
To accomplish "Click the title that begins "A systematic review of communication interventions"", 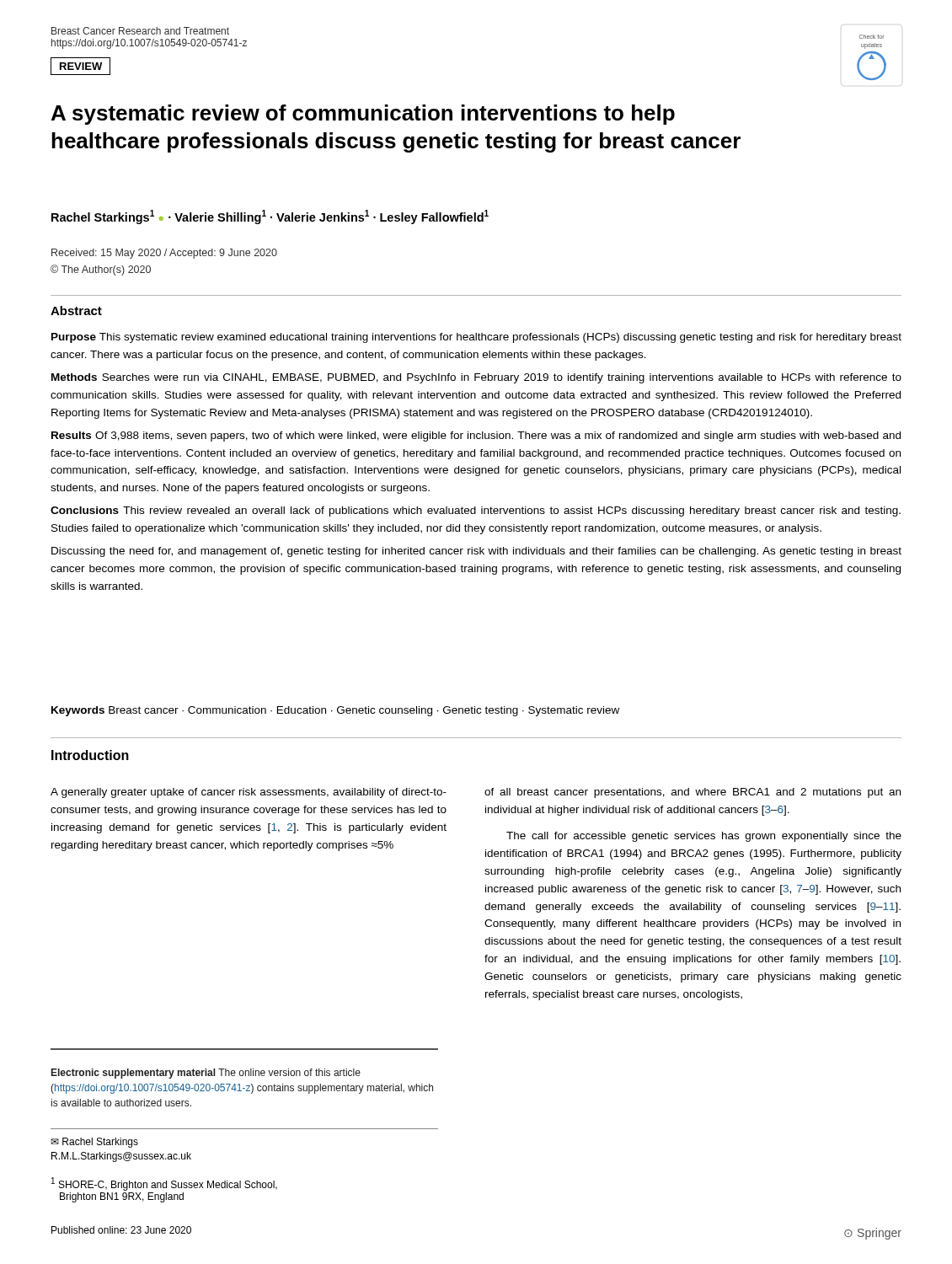I will (x=476, y=127).
